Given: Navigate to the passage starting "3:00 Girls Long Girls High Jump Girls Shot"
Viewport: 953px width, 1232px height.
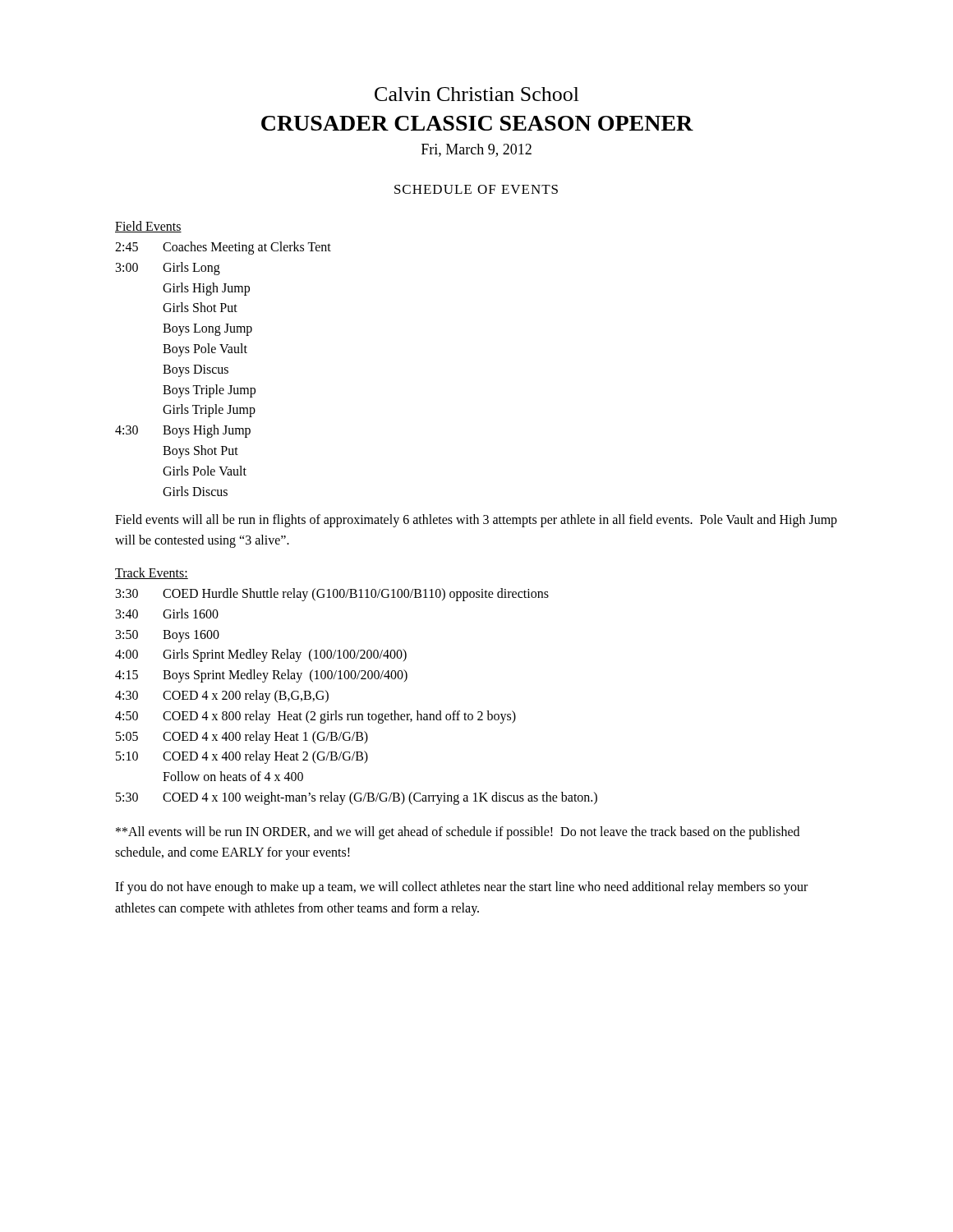Looking at the screenshot, I should click(168, 269).
